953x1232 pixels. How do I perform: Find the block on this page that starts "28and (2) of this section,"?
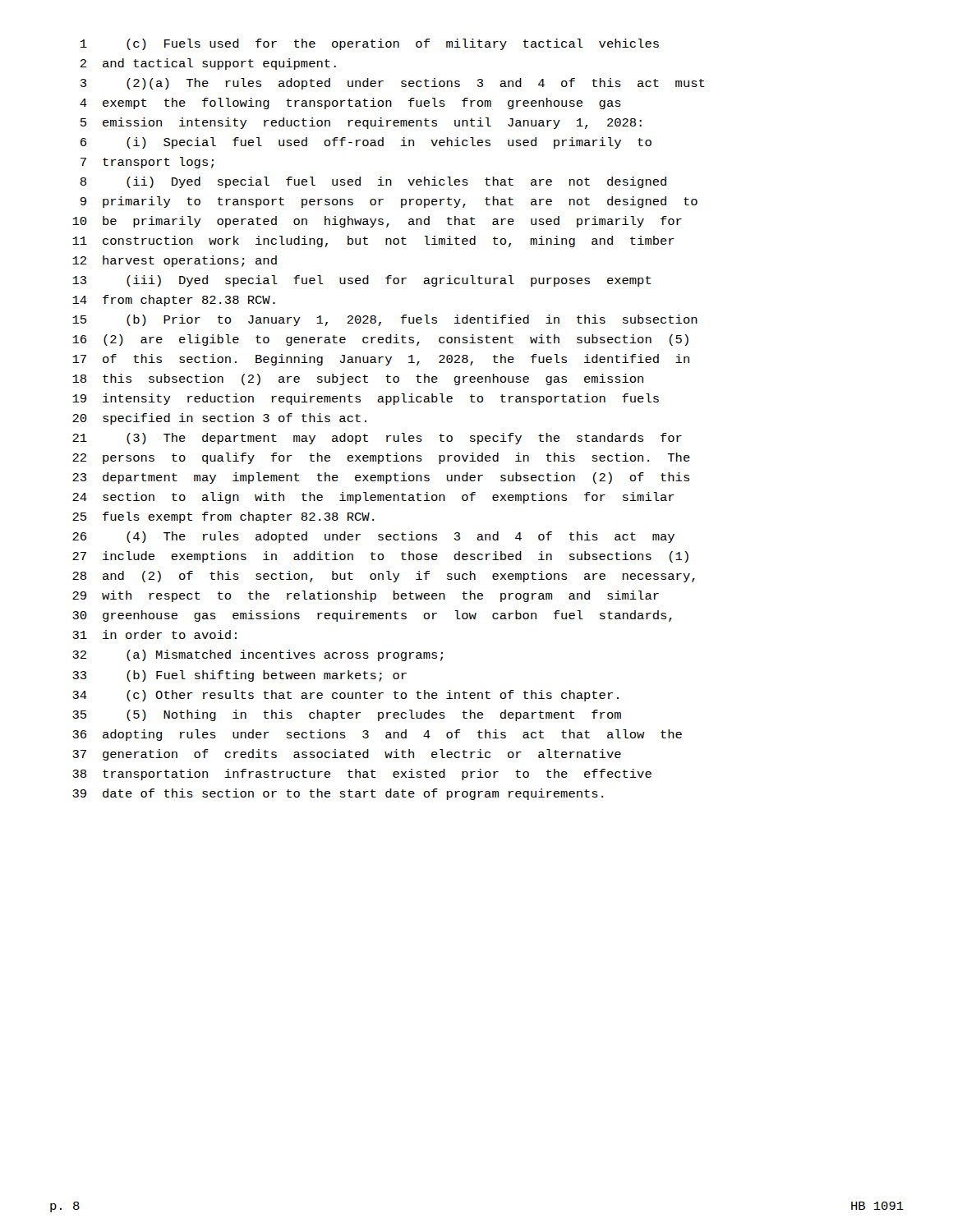point(374,577)
